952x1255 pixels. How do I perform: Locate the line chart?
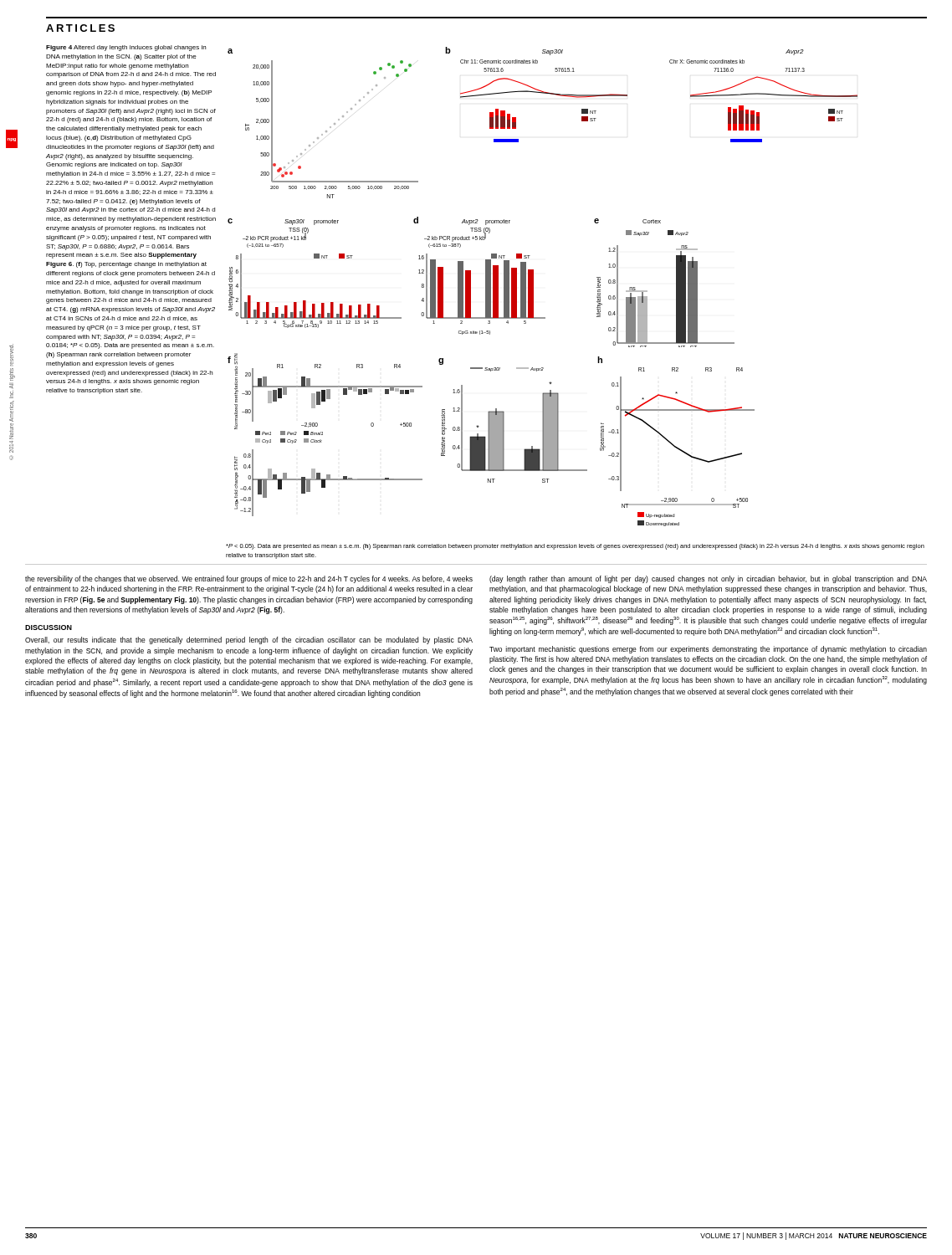click(678, 445)
